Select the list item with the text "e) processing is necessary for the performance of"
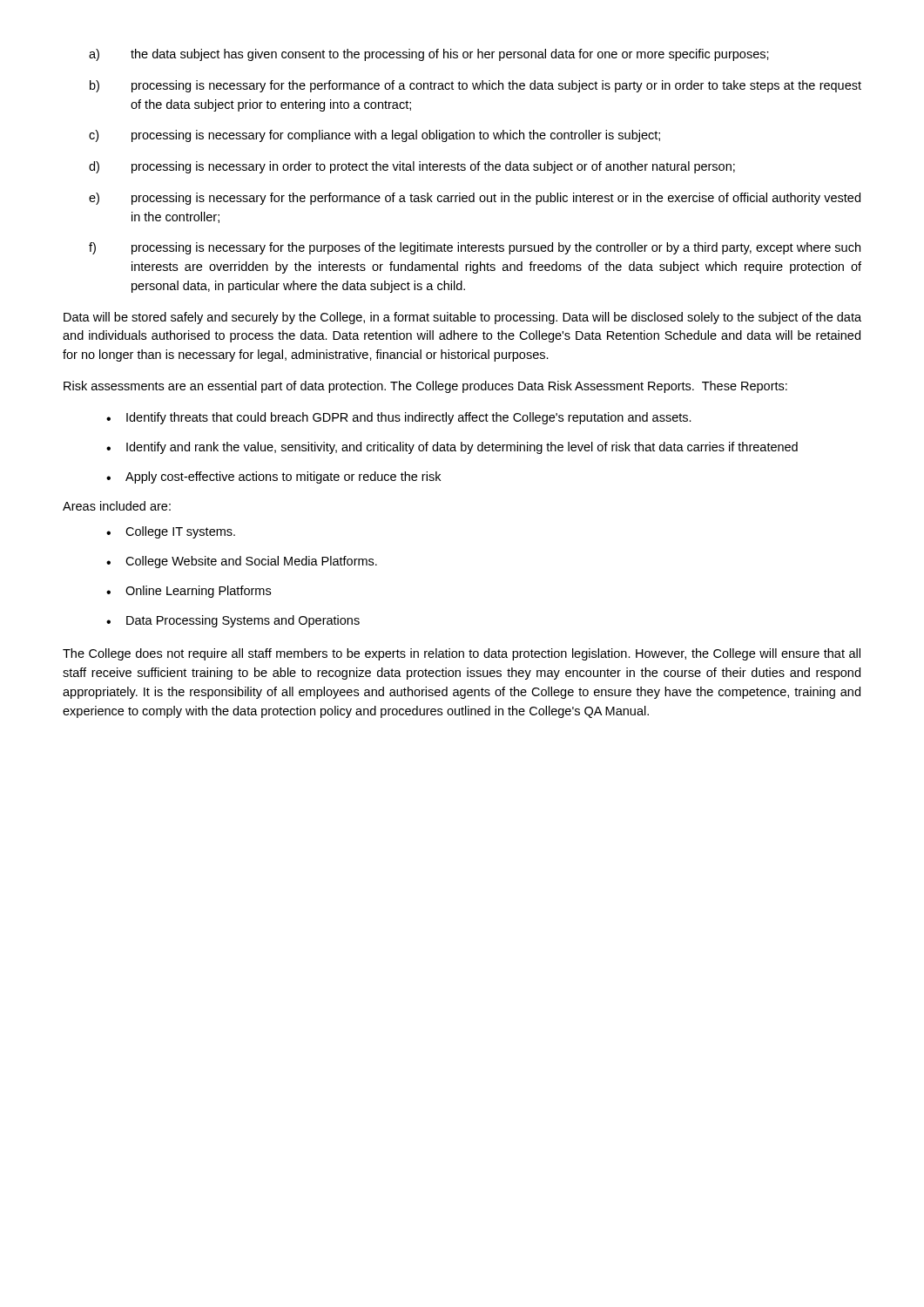The image size is (924, 1307). click(462, 208)
